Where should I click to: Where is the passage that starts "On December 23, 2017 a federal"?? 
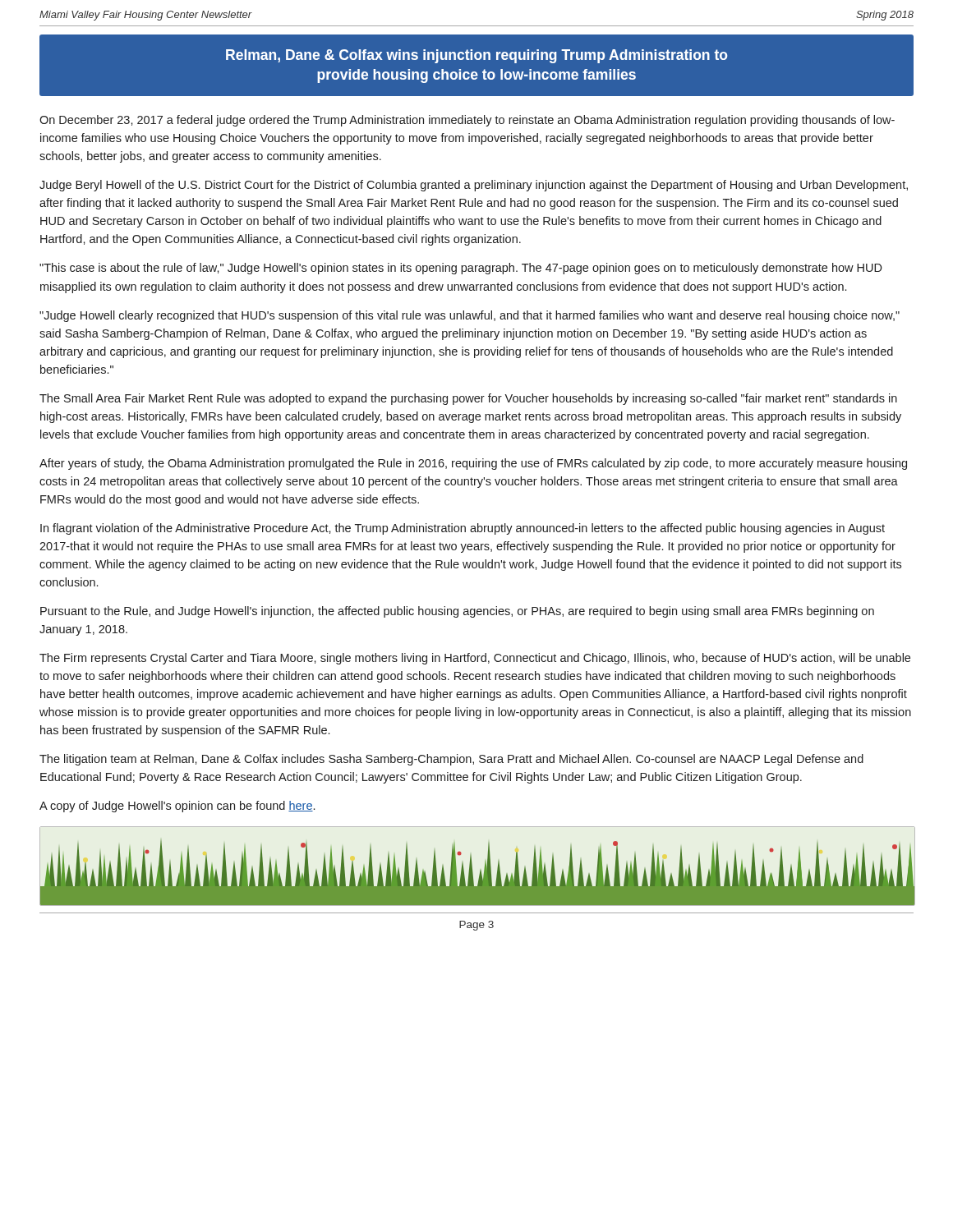pos(467,138)
